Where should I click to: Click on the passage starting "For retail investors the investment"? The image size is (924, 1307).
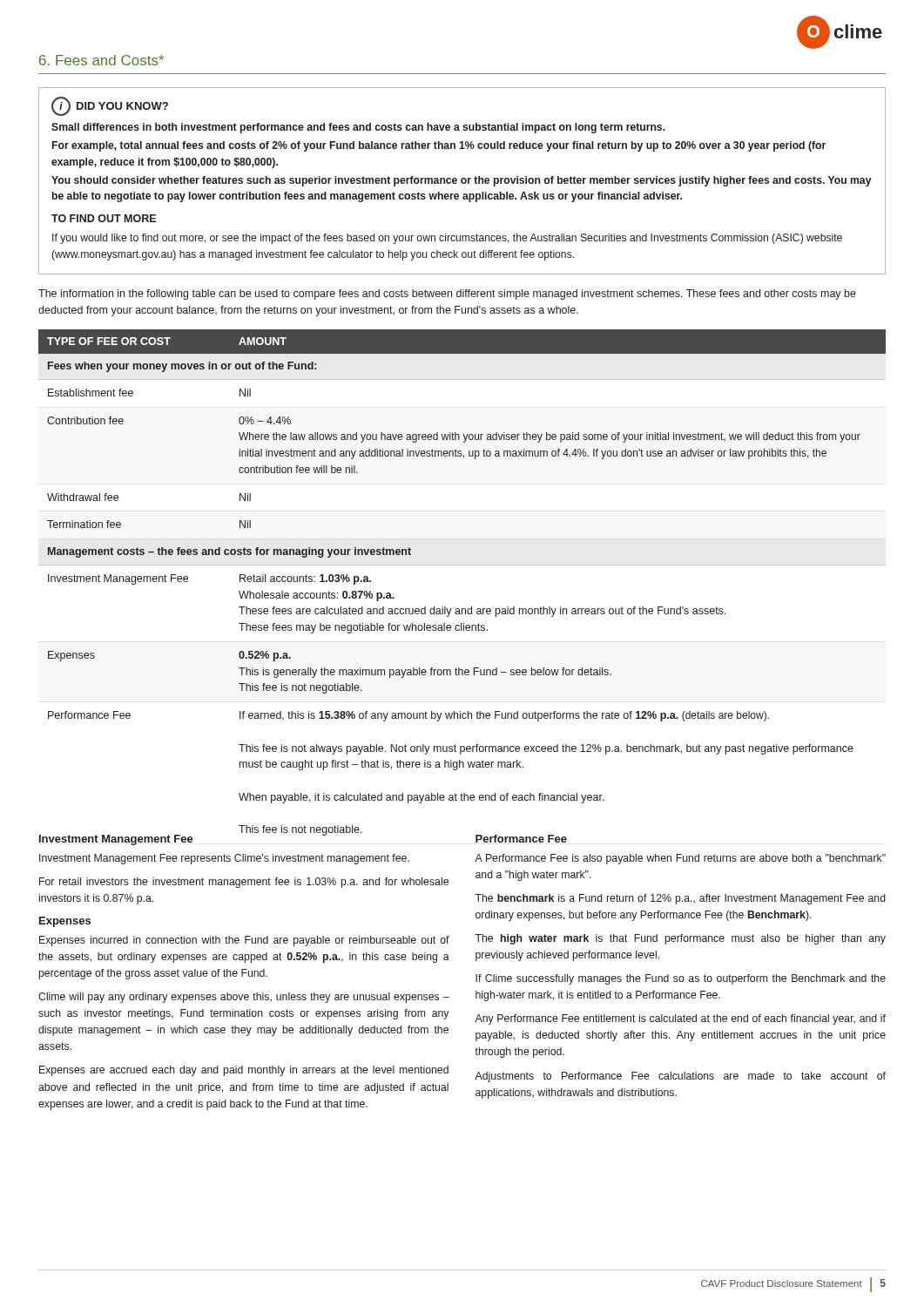point(244,890)
